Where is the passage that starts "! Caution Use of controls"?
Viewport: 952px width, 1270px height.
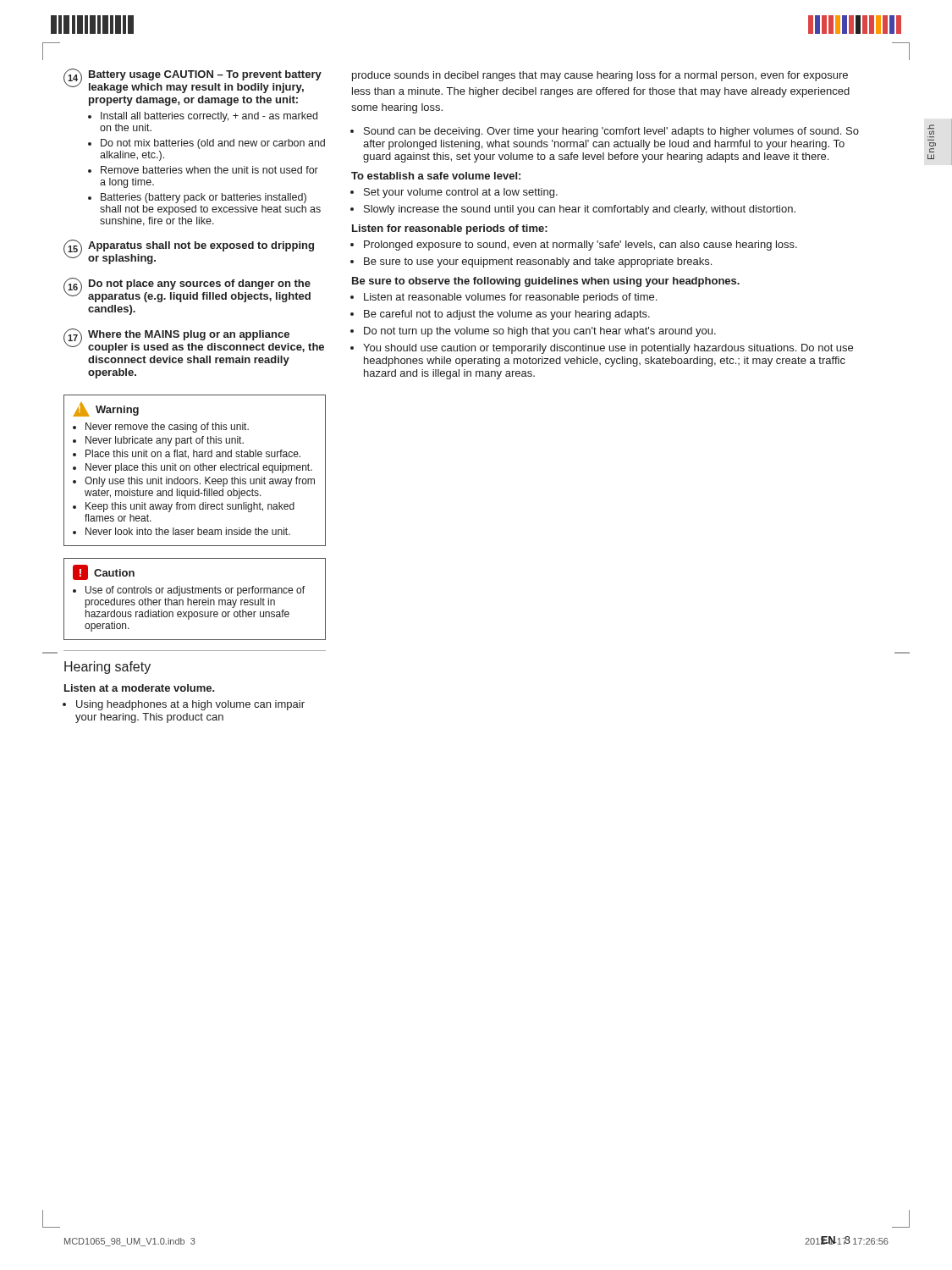[x=195, y=598]
